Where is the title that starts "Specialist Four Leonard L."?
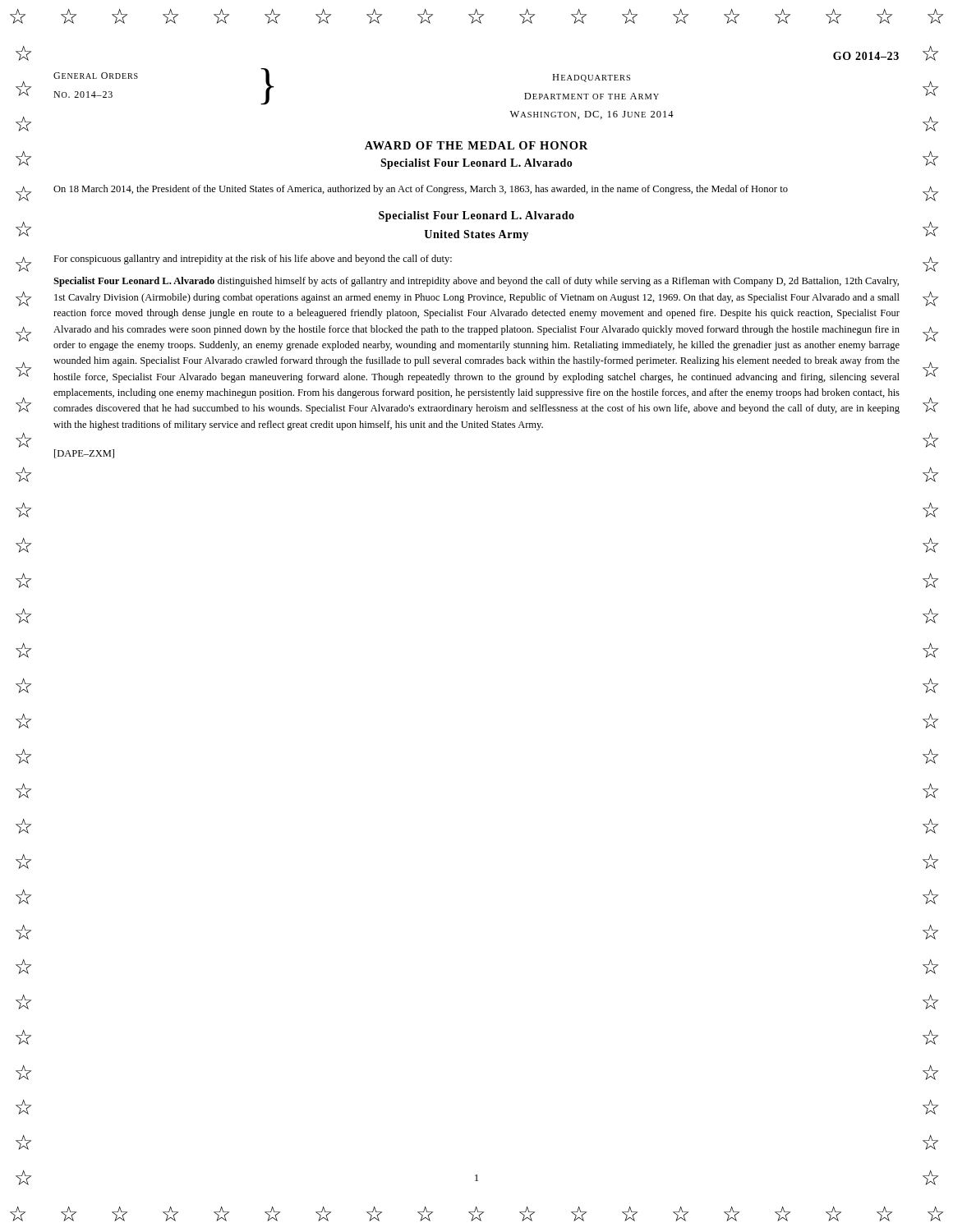 [x=476, y=225]
